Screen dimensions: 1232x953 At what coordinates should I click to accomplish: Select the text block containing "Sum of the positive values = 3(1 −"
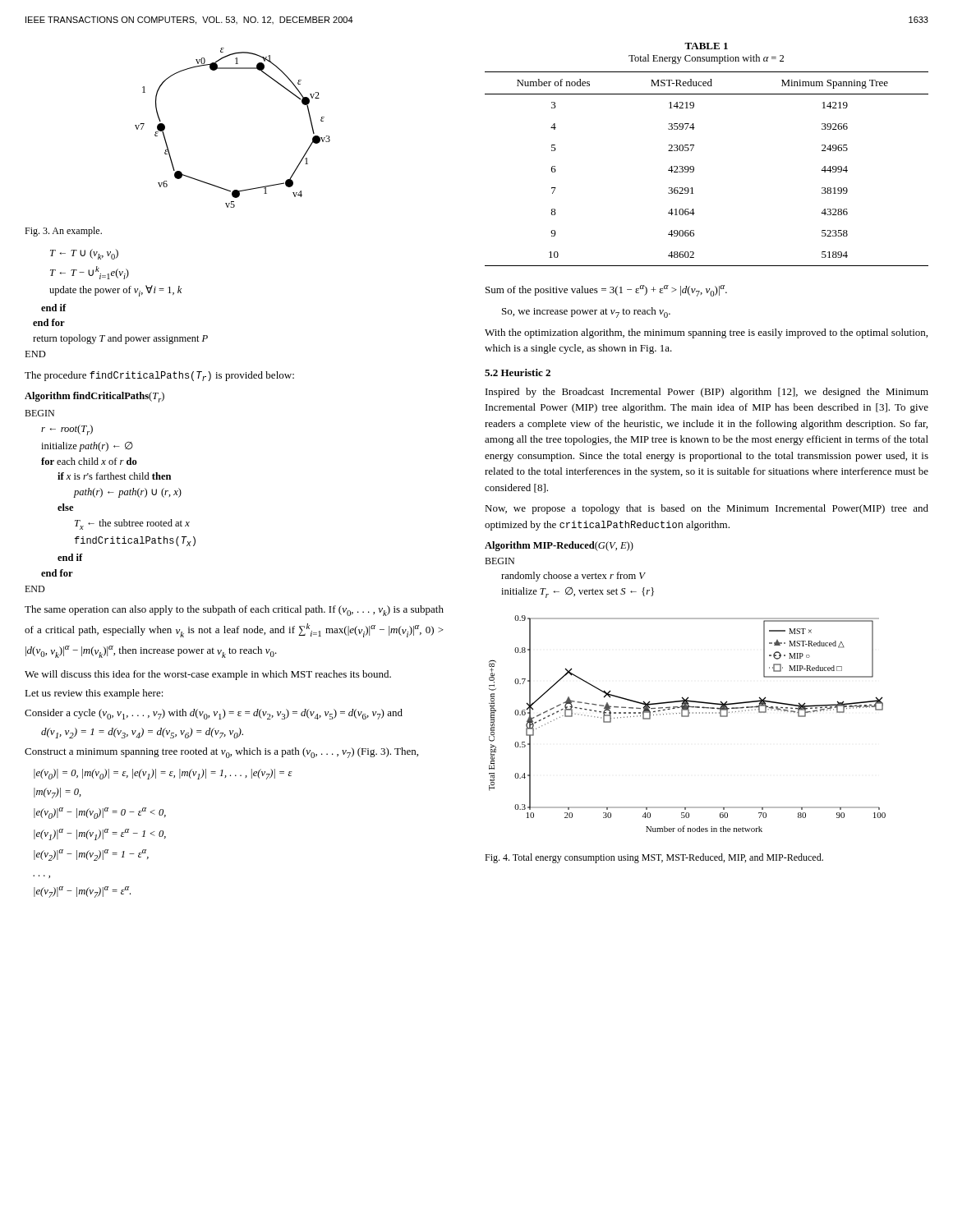[x=606, y=289]
